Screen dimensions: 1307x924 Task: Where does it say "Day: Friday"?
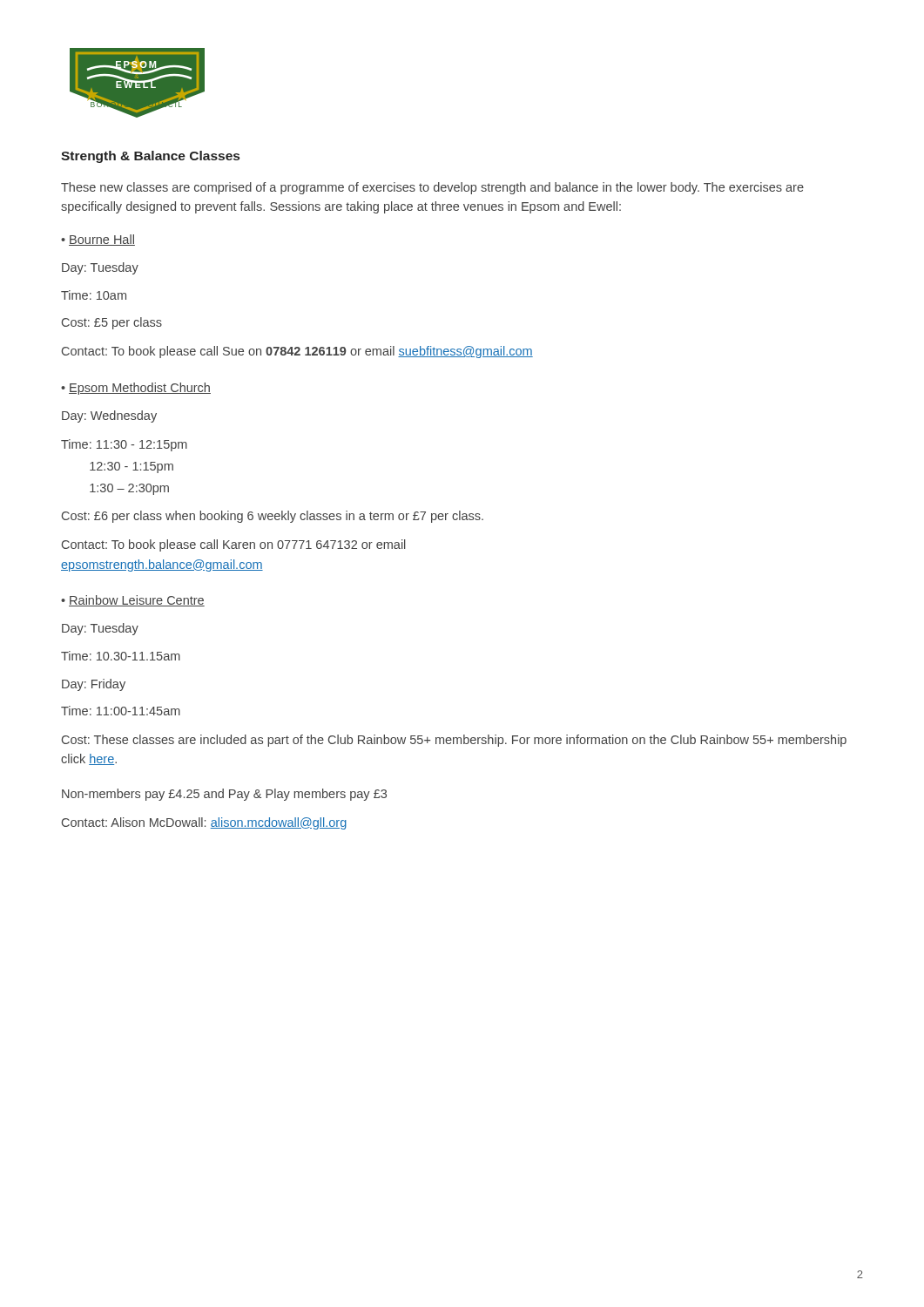tap(93, 684)
